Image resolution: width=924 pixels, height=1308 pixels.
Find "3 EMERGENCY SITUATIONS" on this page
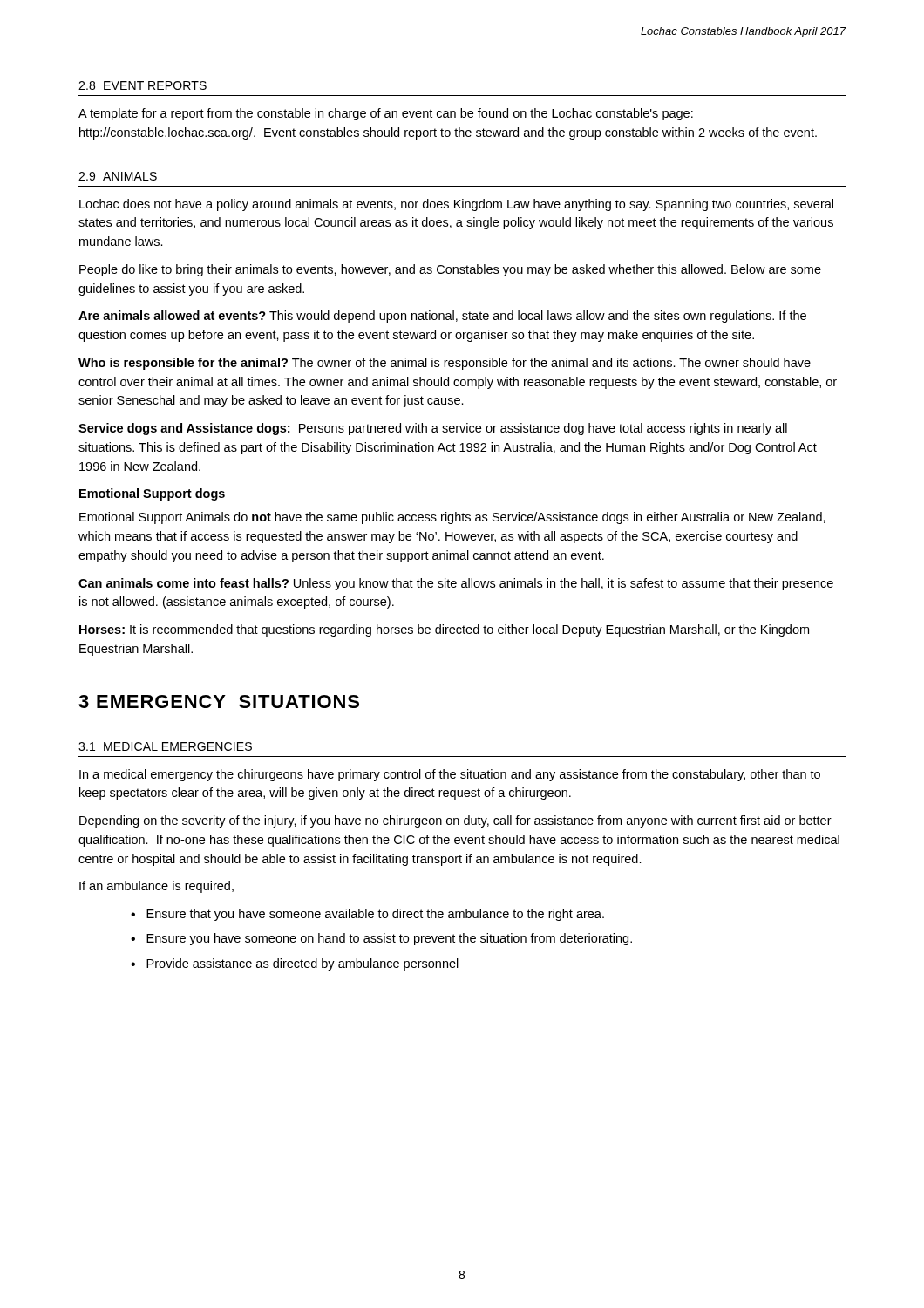click(220, 701)
